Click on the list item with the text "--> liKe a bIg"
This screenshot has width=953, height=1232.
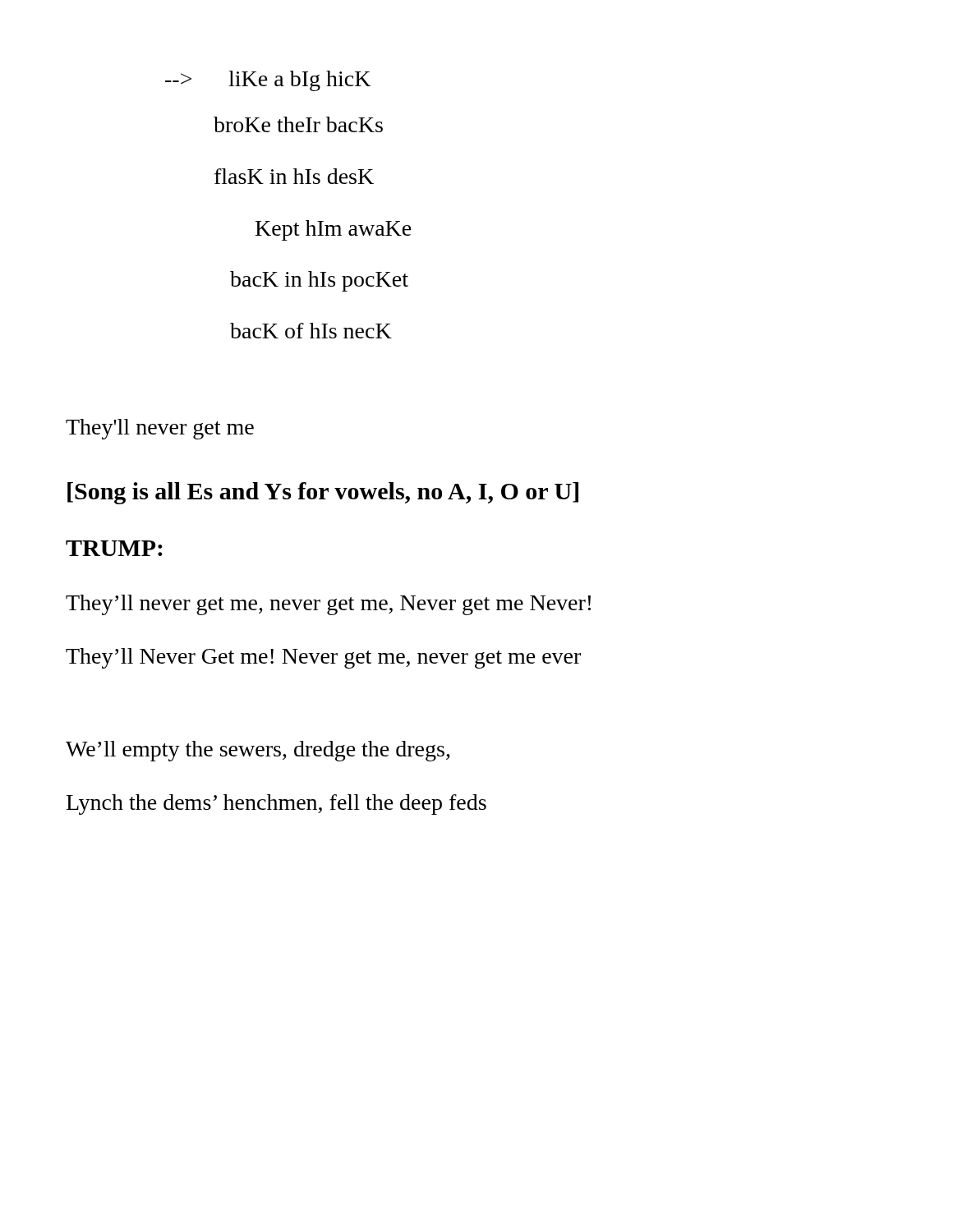tap(268, 81)
